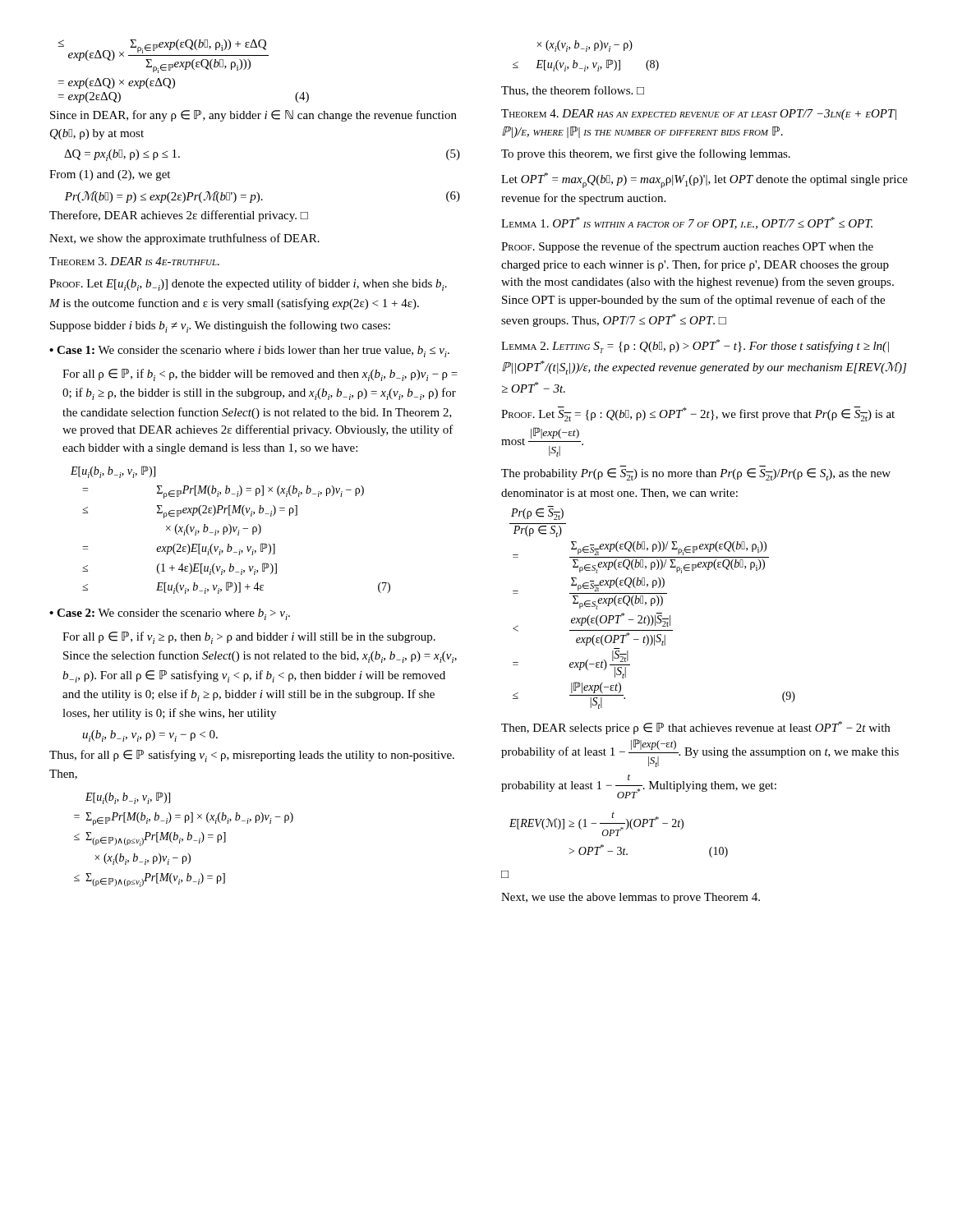Select the text block containing "Next, we use the above lemmas to prove"

[631, 897]
